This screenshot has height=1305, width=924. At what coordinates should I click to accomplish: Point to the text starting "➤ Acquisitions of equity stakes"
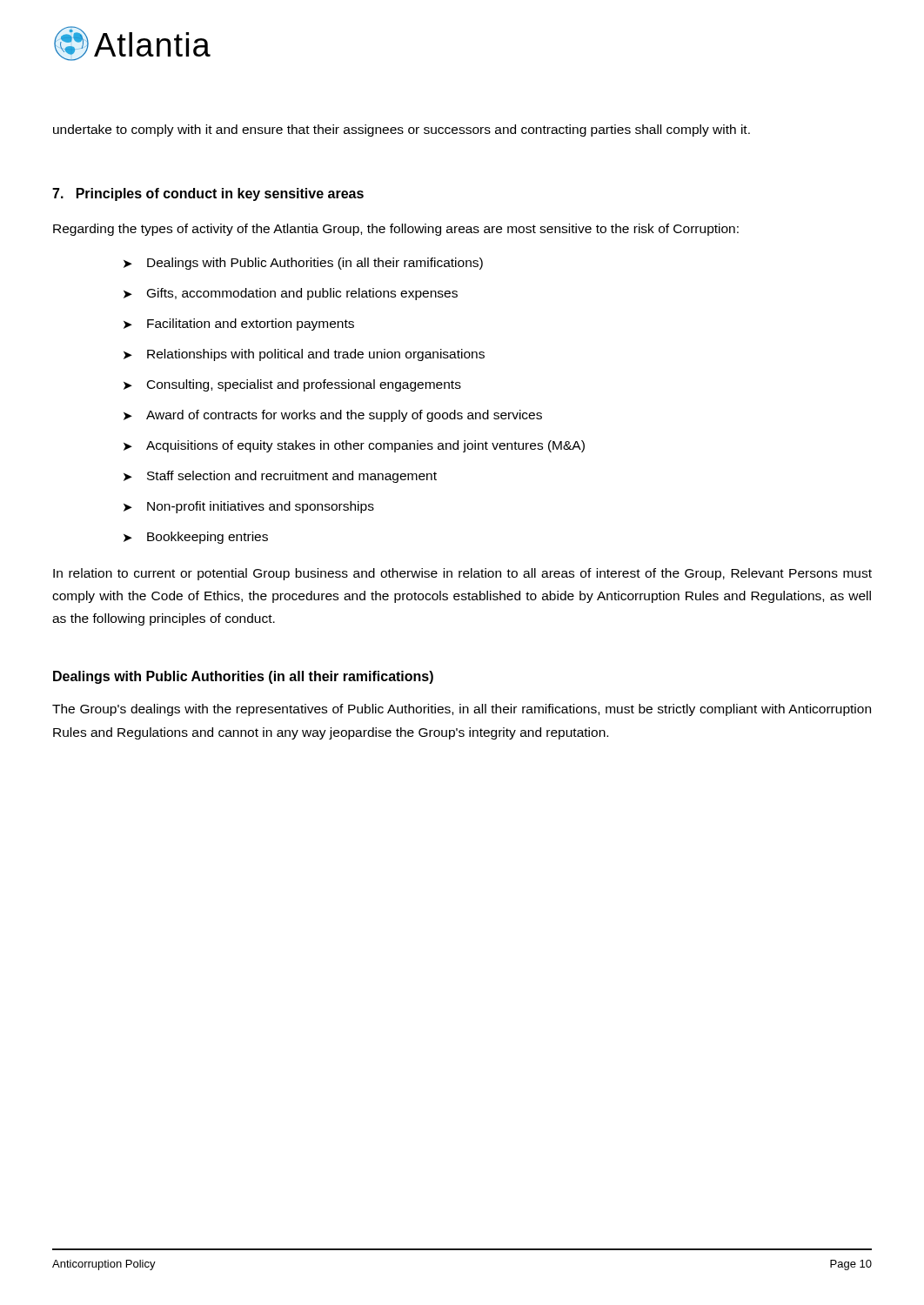(488, 446)
